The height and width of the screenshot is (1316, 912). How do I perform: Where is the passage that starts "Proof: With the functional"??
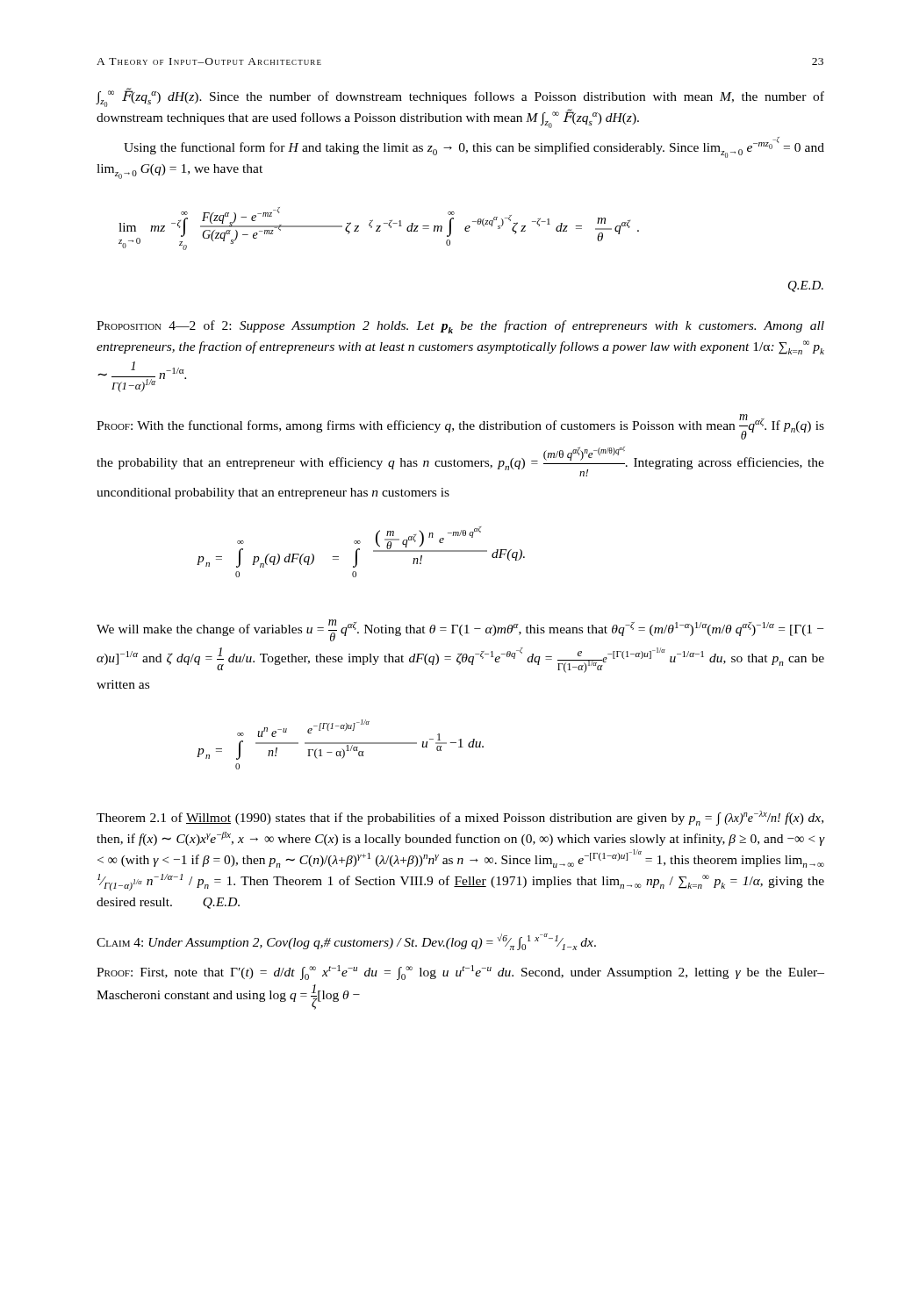click(460, 453)
